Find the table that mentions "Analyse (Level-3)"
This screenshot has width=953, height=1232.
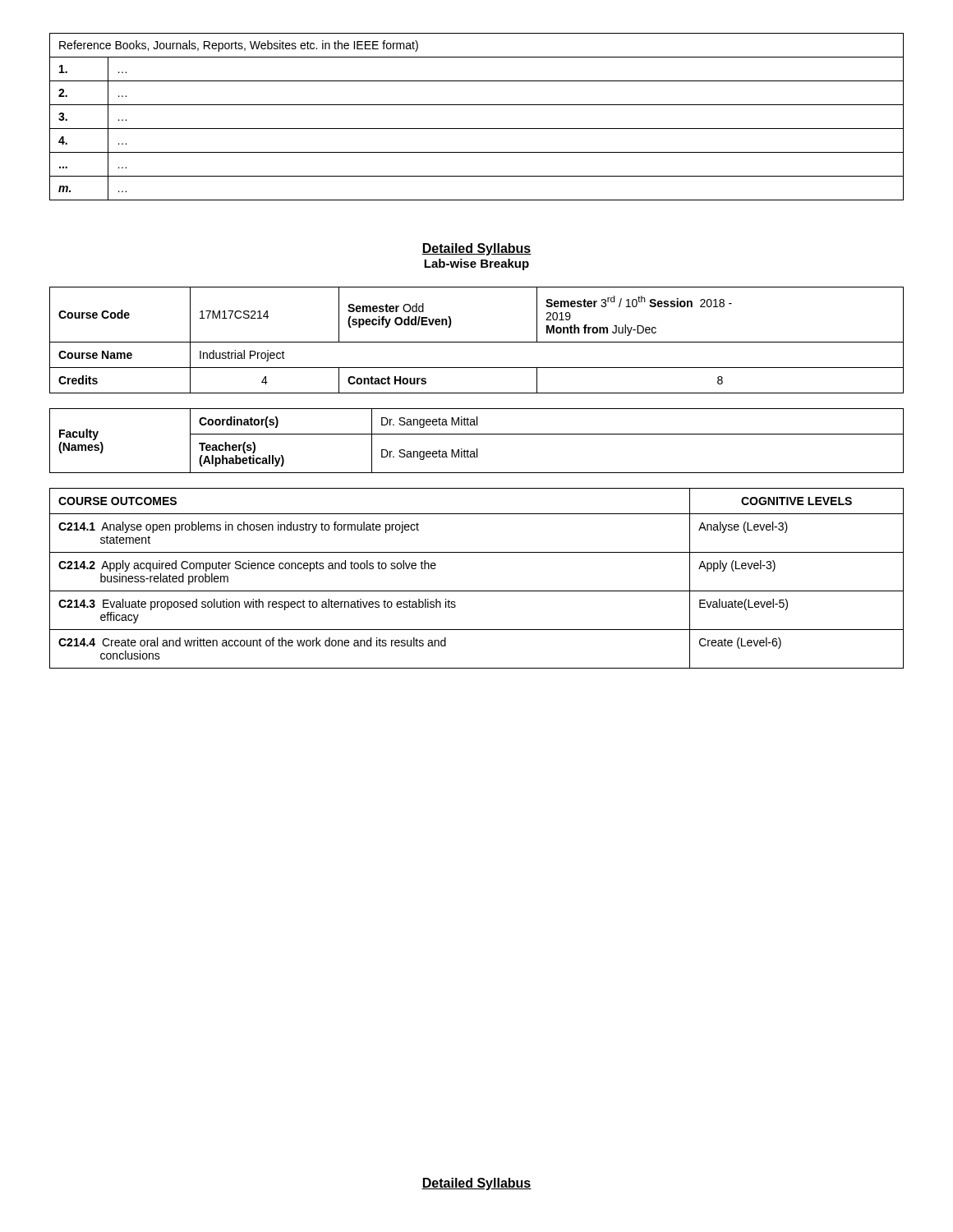tap(476, 578)
